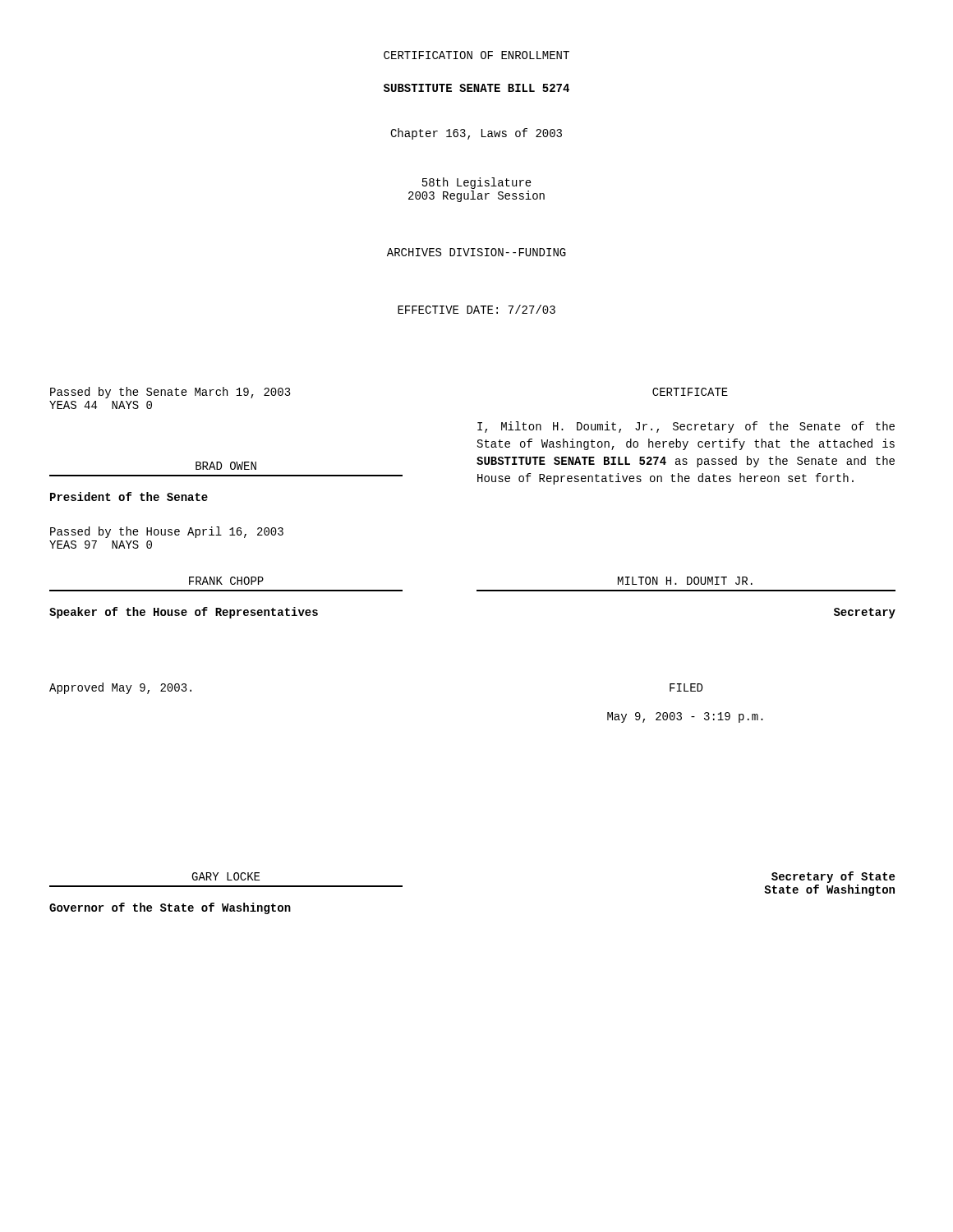
Task: Point to "Approved May 9, 2003."
Action: [122, 688]
